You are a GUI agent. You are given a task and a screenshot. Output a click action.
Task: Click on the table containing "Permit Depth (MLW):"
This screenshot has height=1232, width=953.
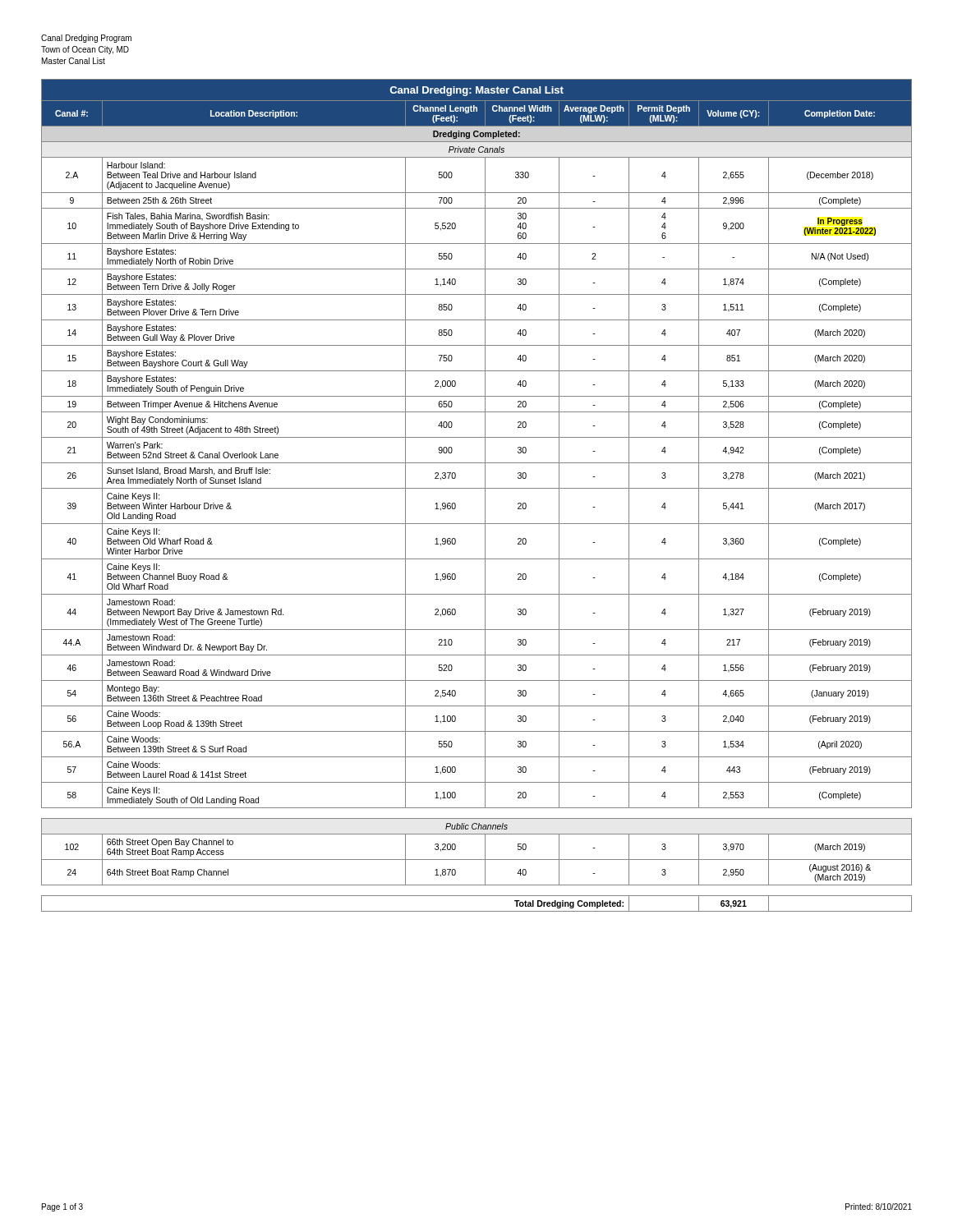(x=476, y=513)
